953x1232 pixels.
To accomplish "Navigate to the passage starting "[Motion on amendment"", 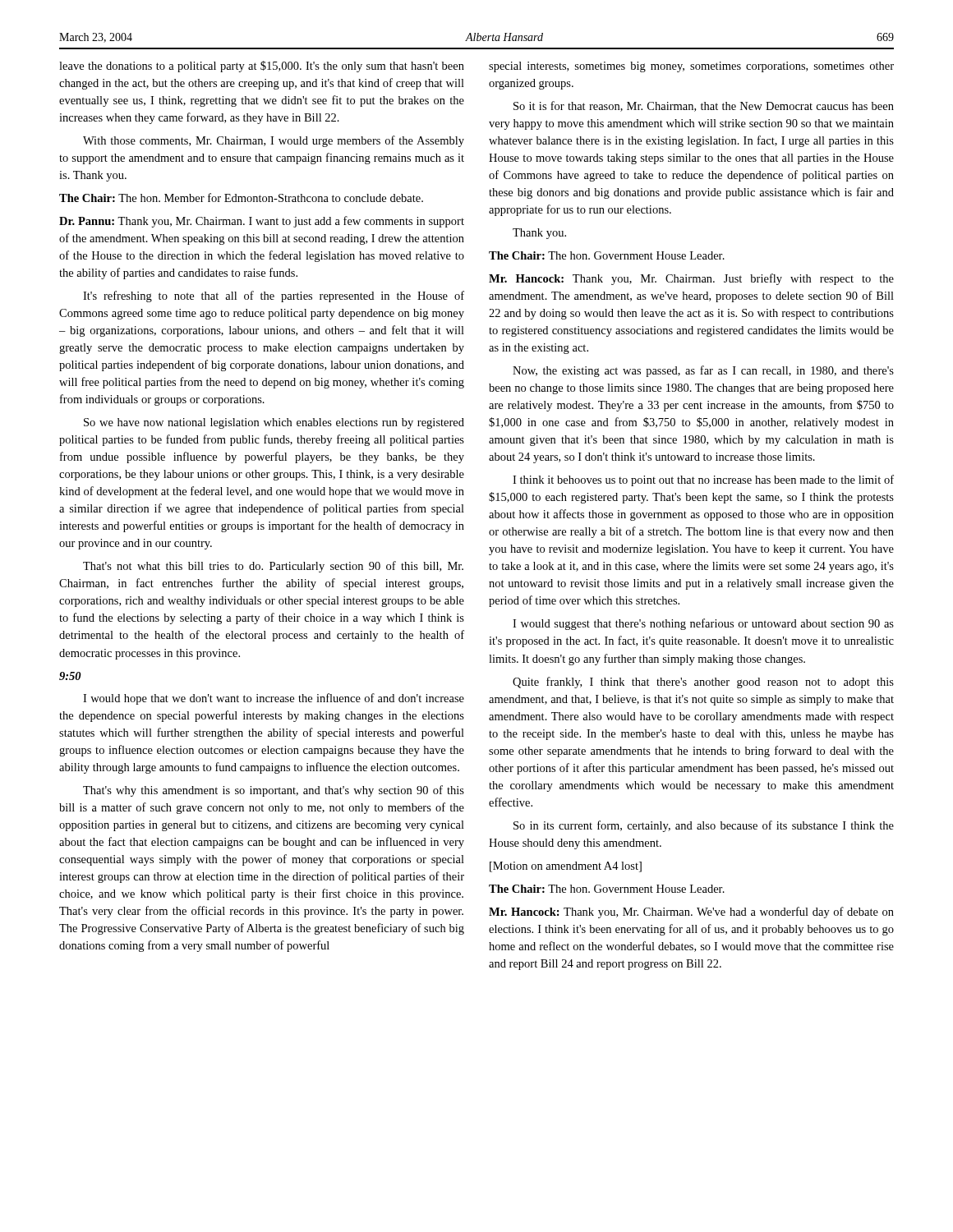I will (x=566, y=867).
